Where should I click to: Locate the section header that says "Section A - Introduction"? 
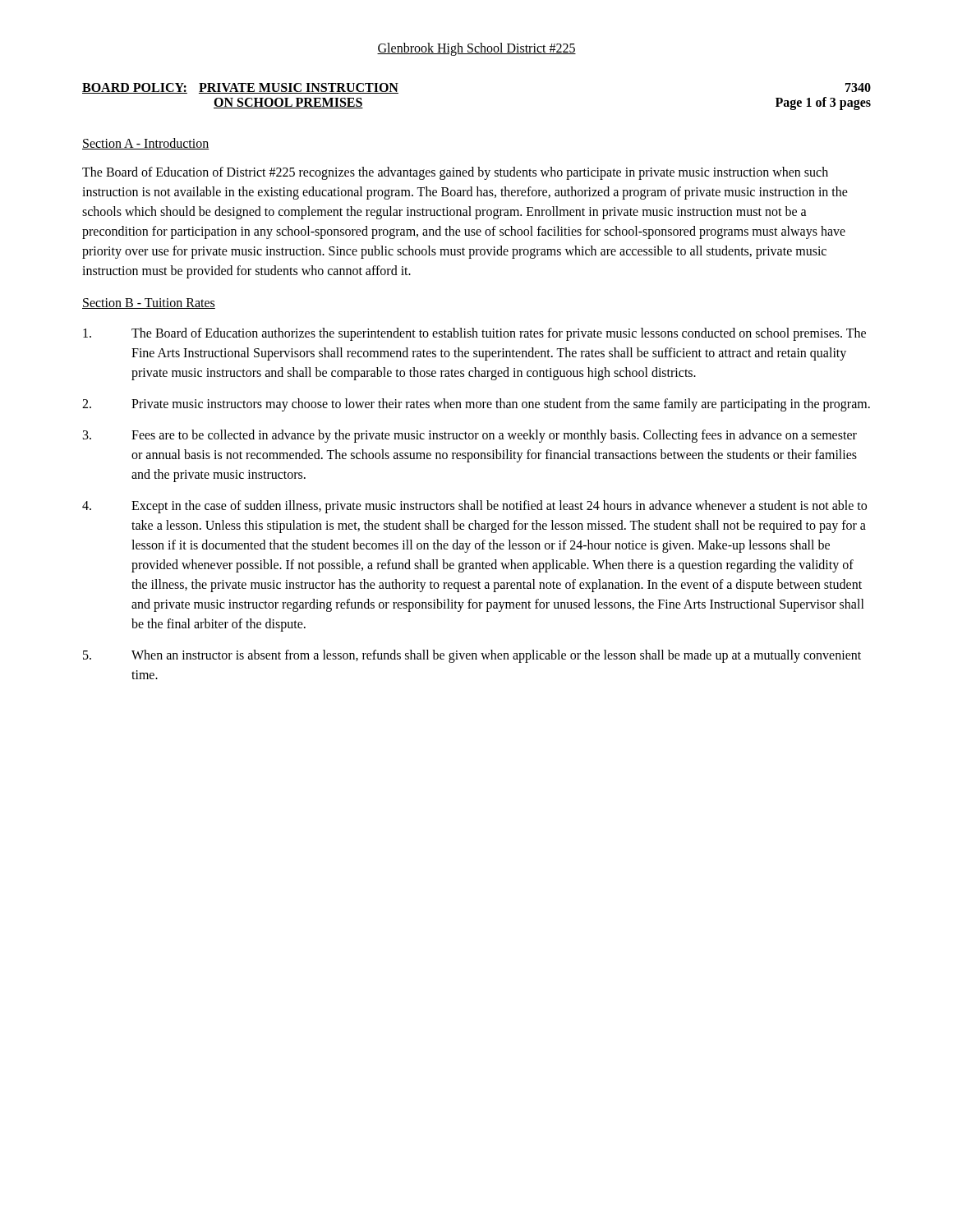145,143
